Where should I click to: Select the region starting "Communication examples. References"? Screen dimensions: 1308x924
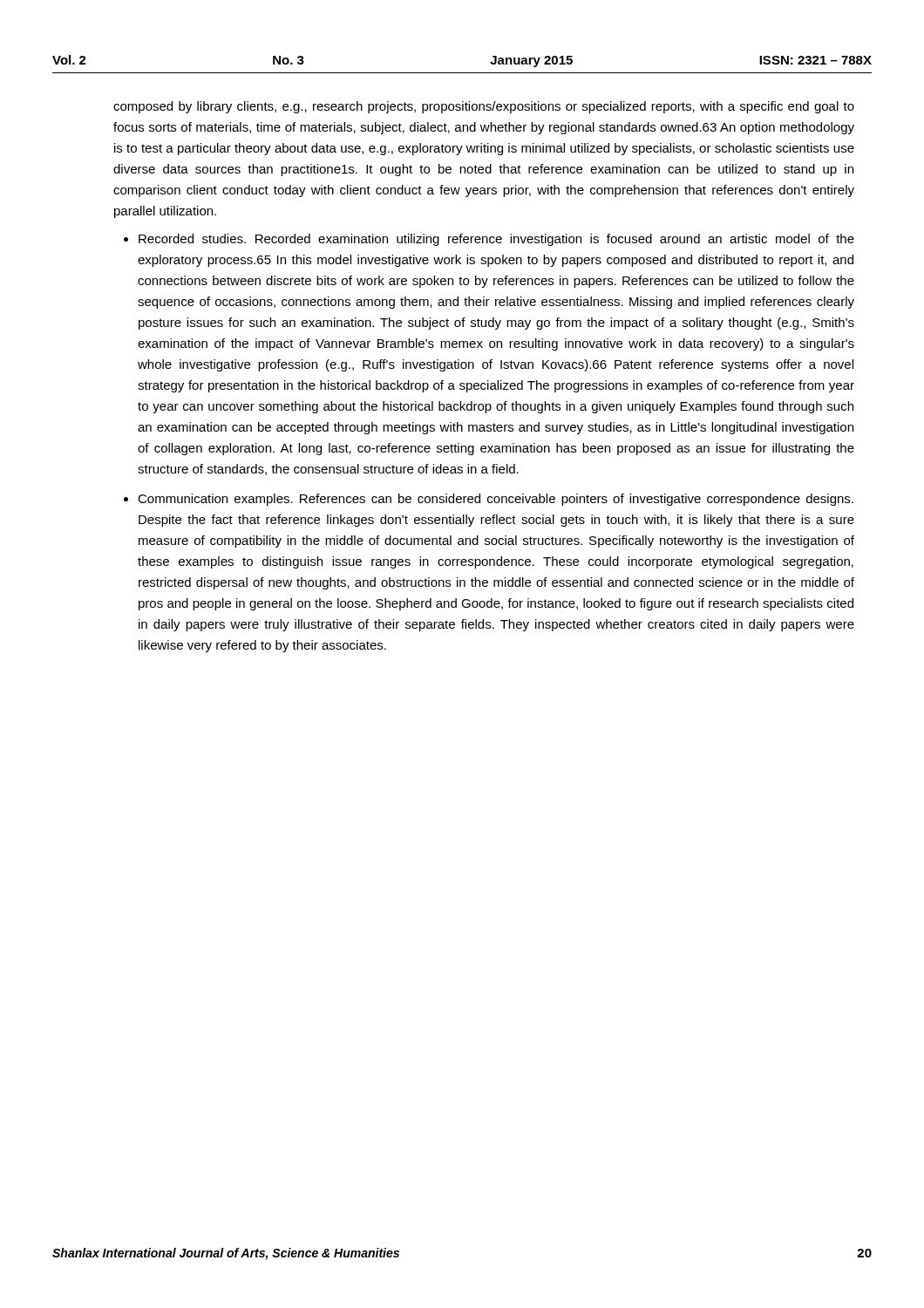coord(496,572)
